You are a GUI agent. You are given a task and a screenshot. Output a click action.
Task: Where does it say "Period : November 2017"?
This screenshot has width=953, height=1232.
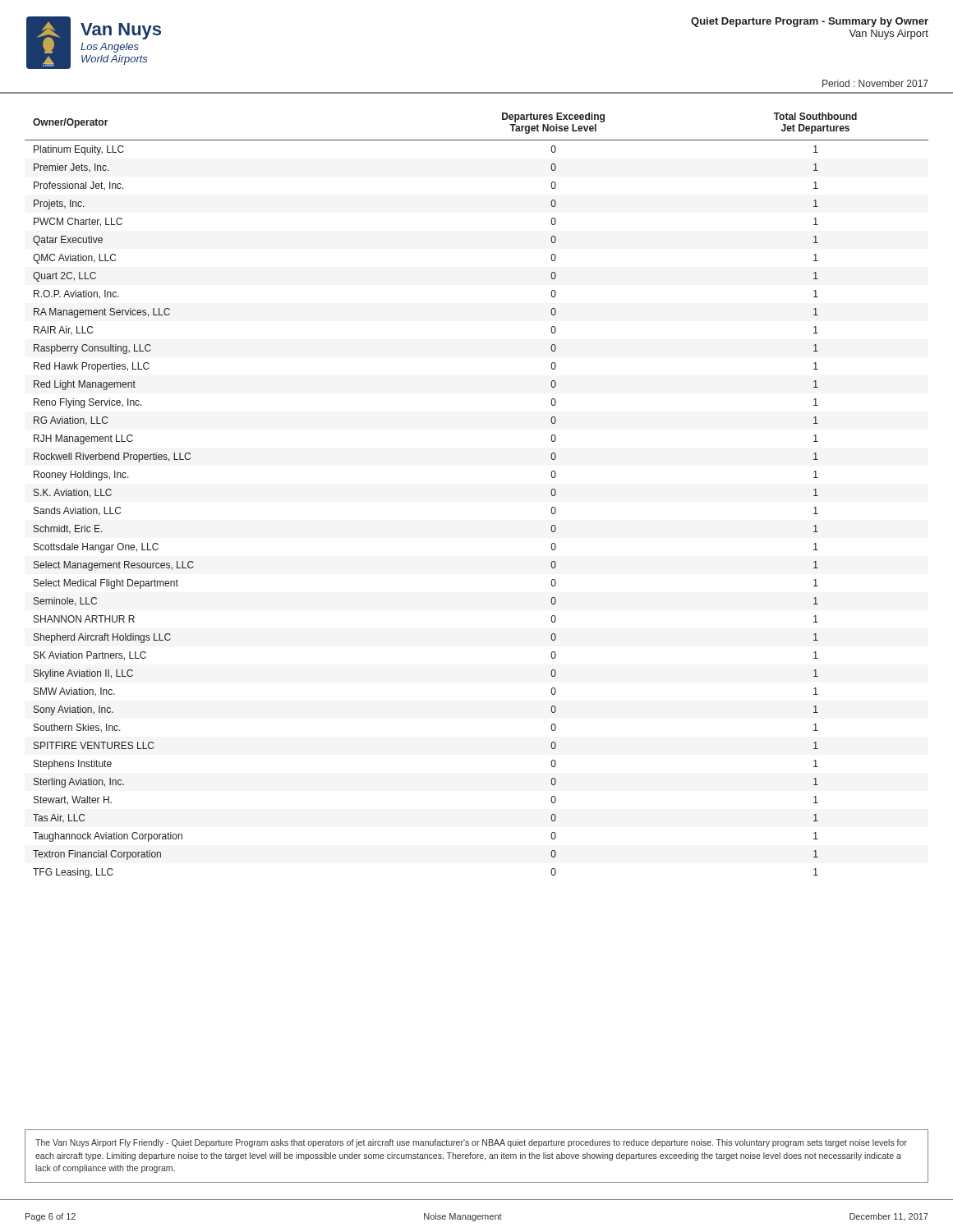[x=875, y=84]
